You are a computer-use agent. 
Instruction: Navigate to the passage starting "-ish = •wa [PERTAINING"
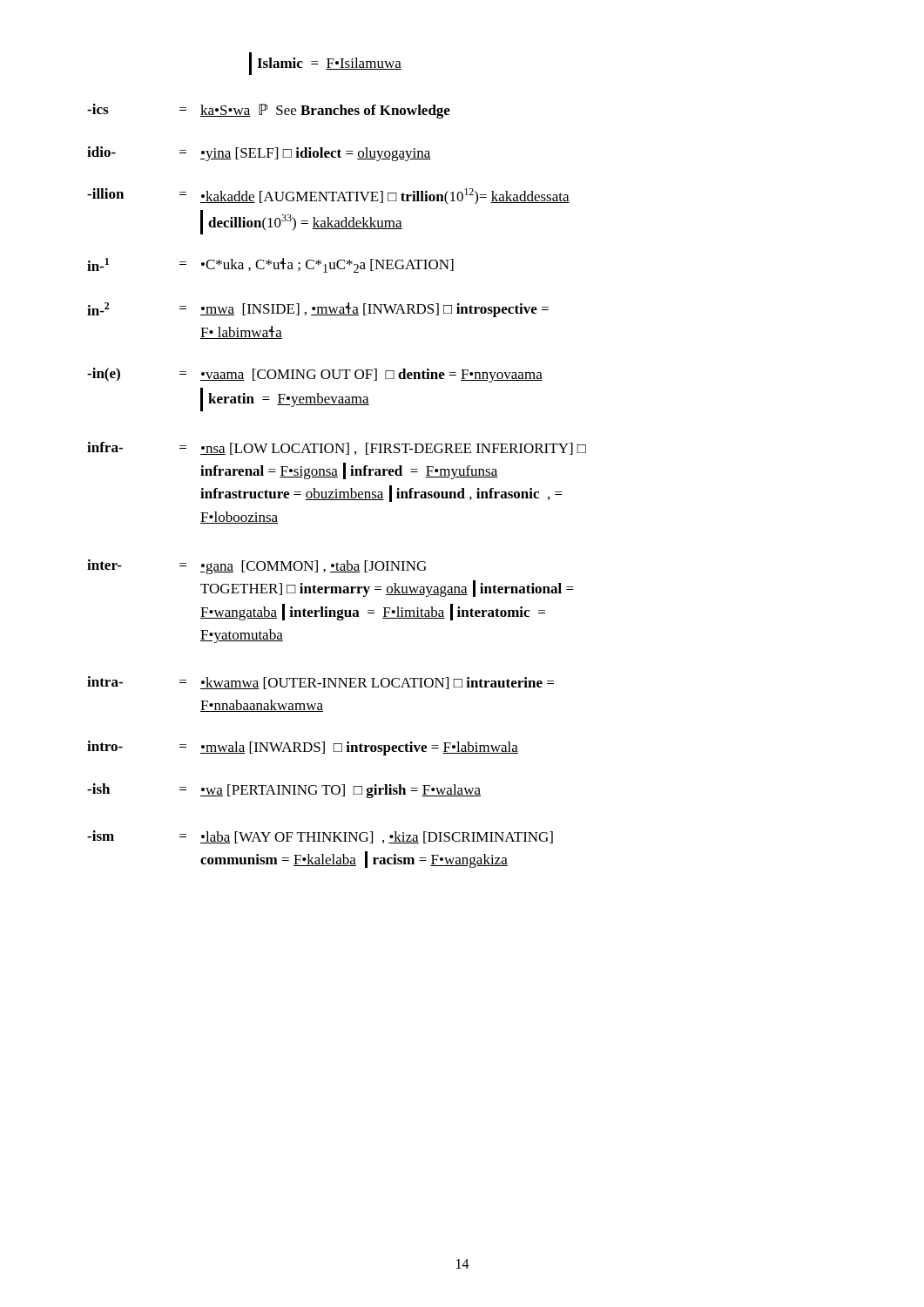coord(475,790)
